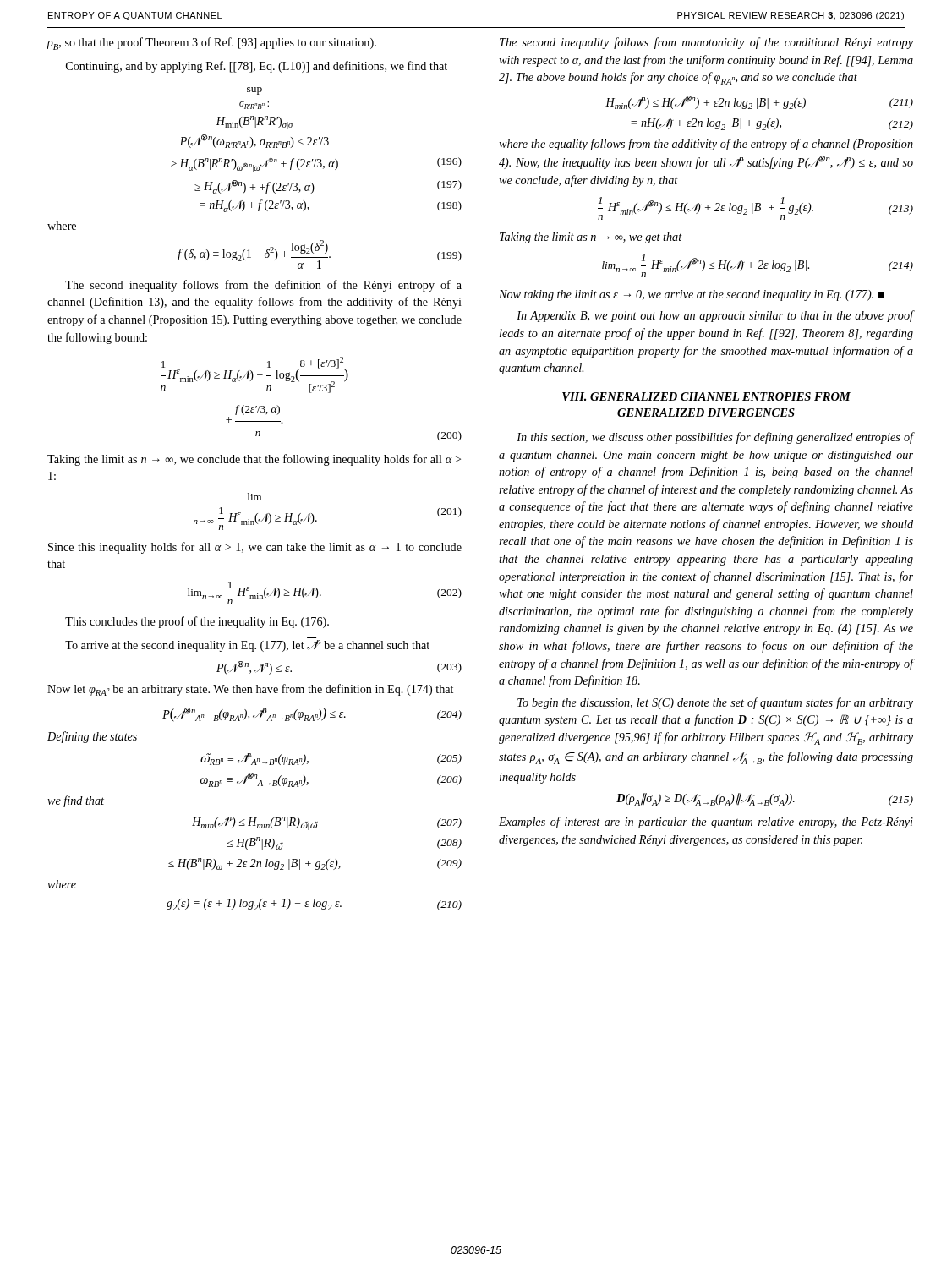Find the formula on this page that starts "≥ Hα(Bn|RnR′)ω⊗n|ω𝒩⊗n + f"

tap(254, 163)
